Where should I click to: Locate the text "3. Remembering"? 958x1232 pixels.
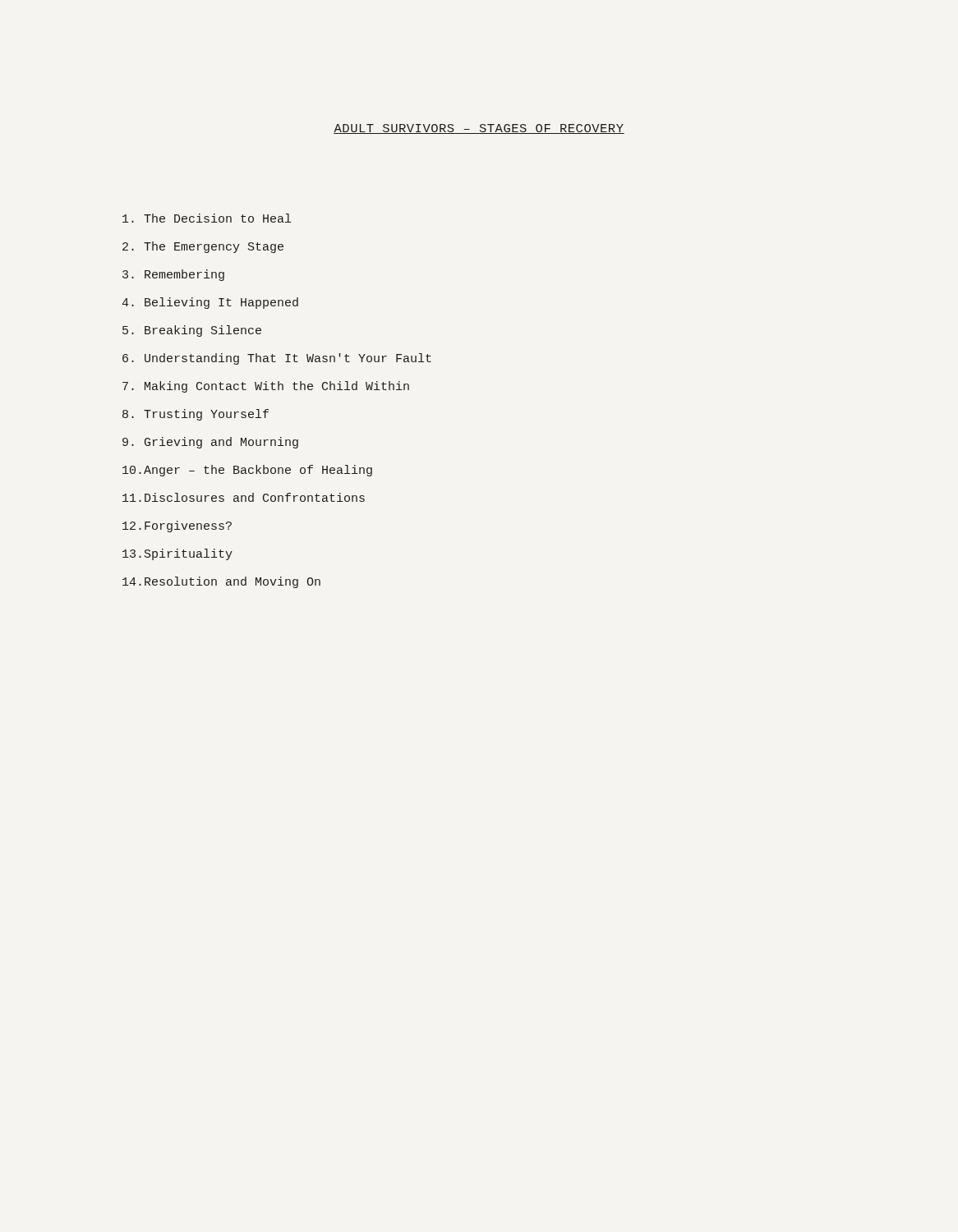click(173, 276)
